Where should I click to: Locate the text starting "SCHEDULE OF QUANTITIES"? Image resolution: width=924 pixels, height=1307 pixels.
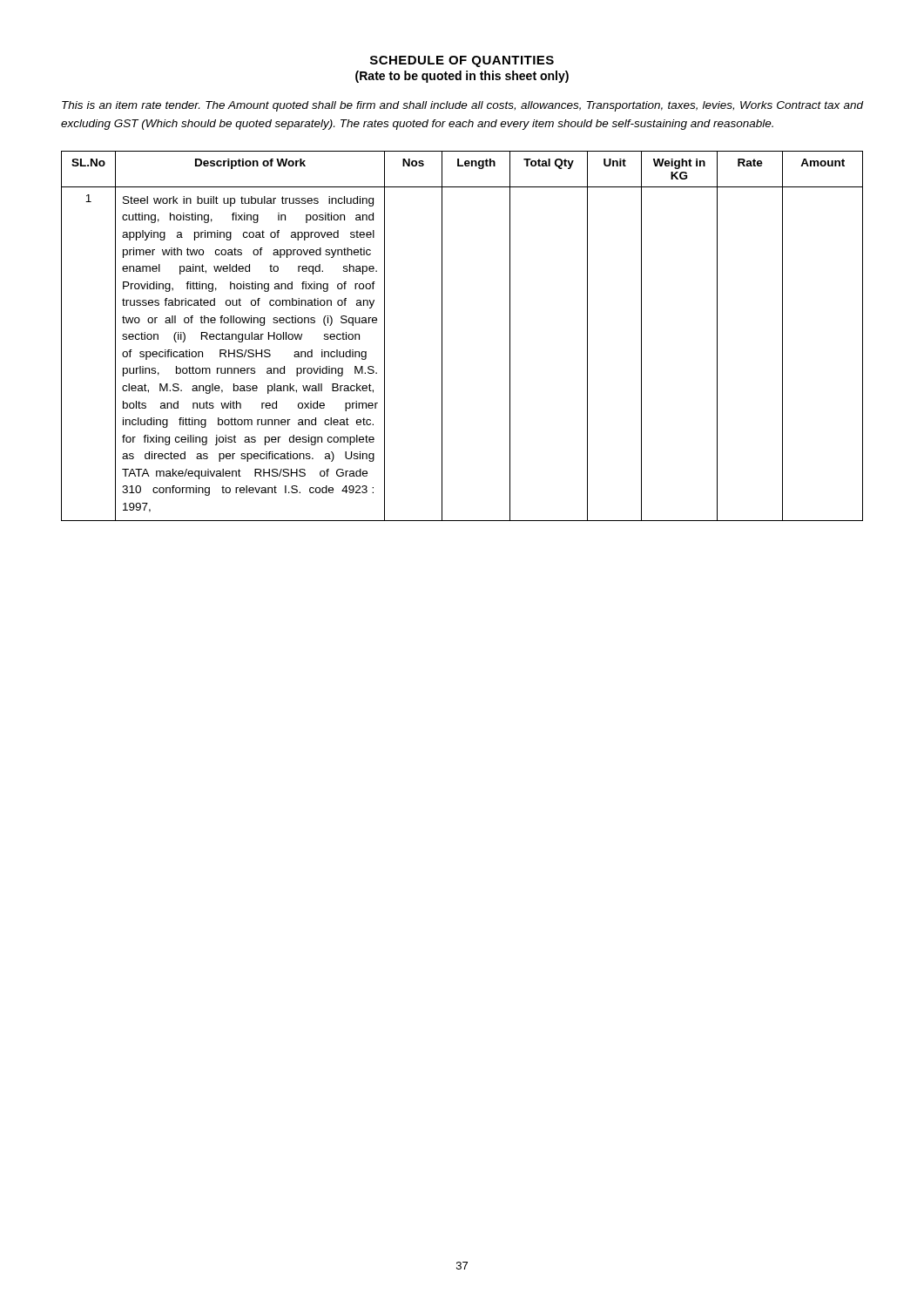[462, 68]
